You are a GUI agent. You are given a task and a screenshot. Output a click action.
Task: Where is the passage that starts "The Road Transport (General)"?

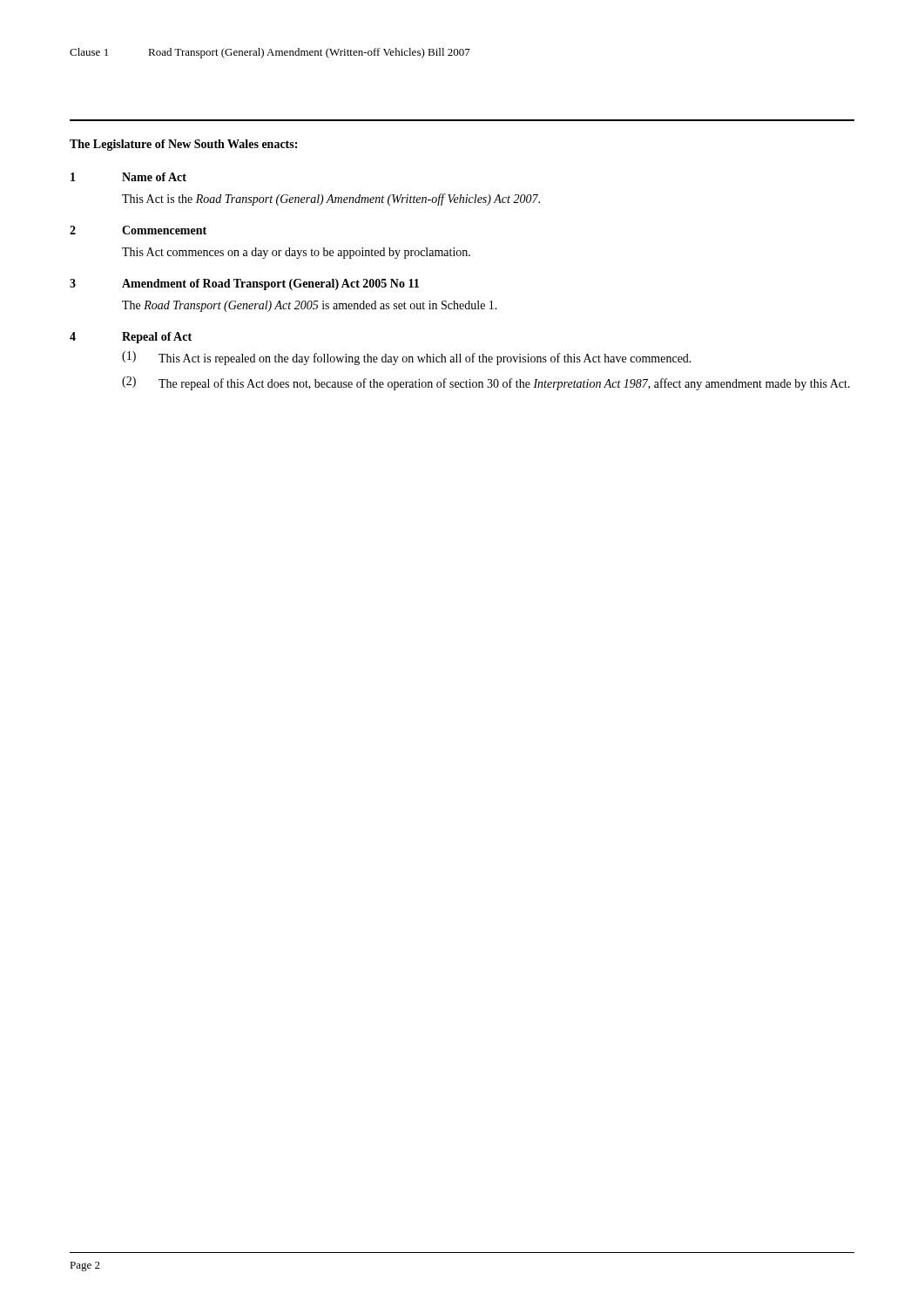(x=310, y=305)
